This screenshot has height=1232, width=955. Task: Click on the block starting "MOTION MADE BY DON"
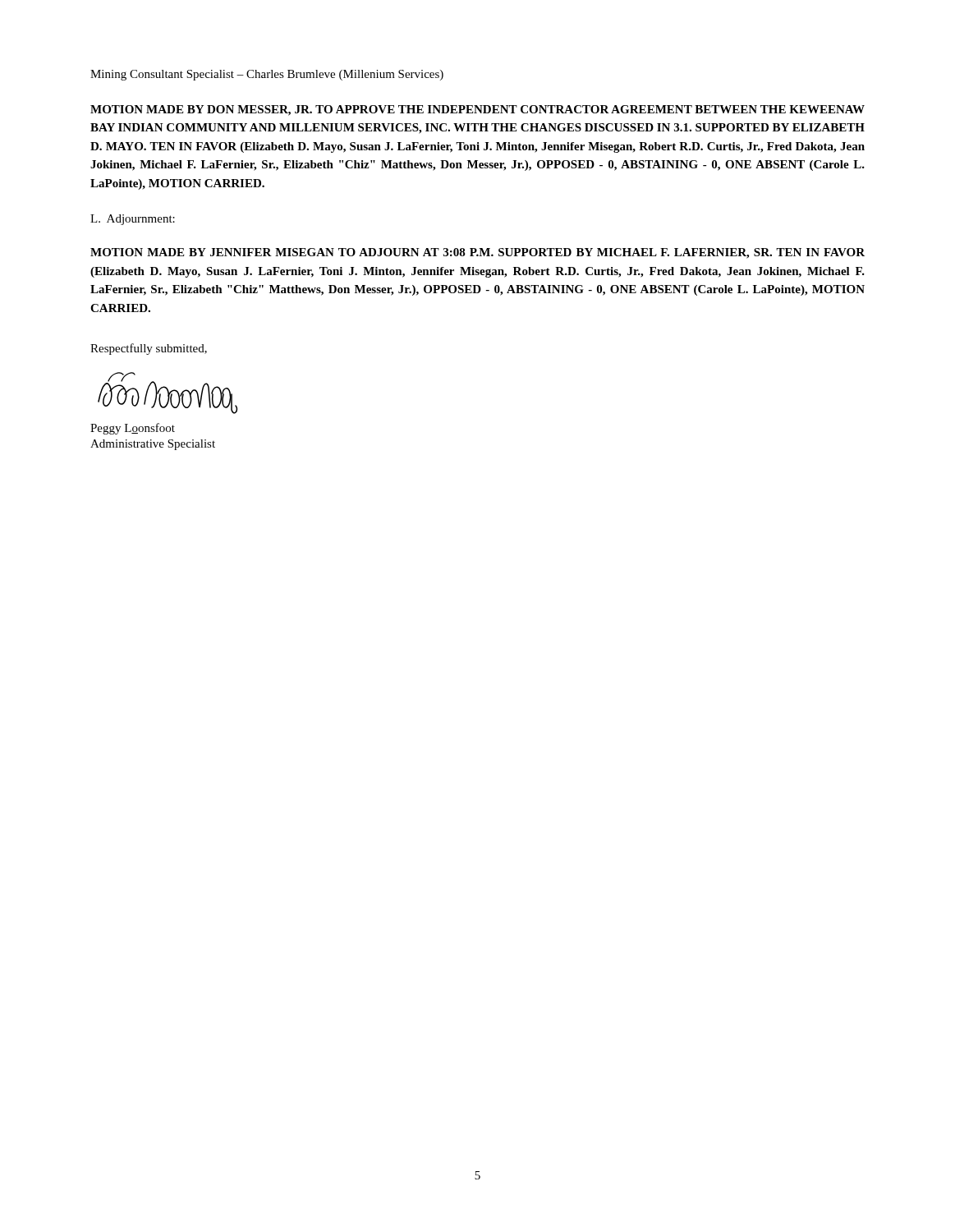point(478,146)
